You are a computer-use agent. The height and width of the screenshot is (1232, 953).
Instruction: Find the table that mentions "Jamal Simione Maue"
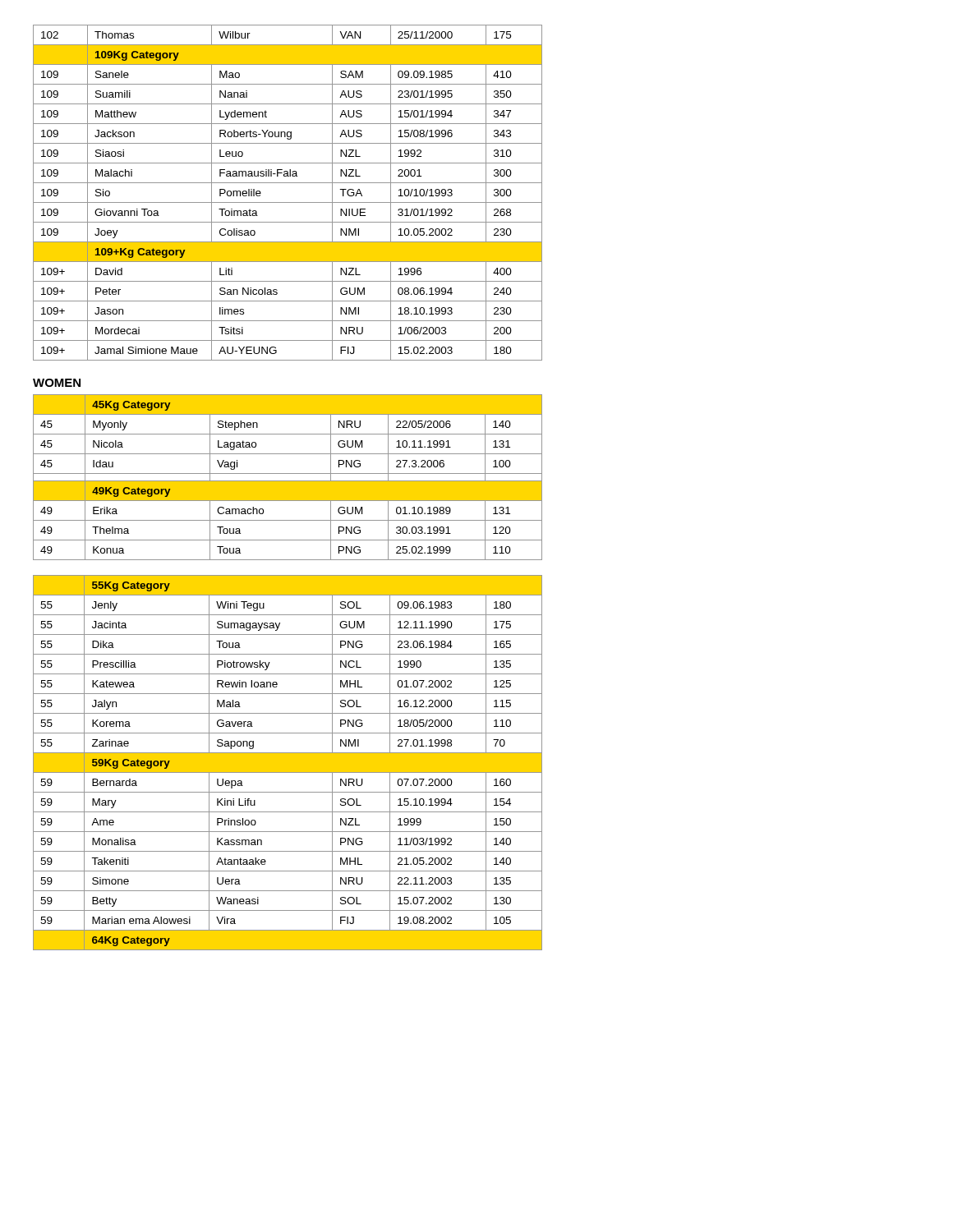coord(476,193)
